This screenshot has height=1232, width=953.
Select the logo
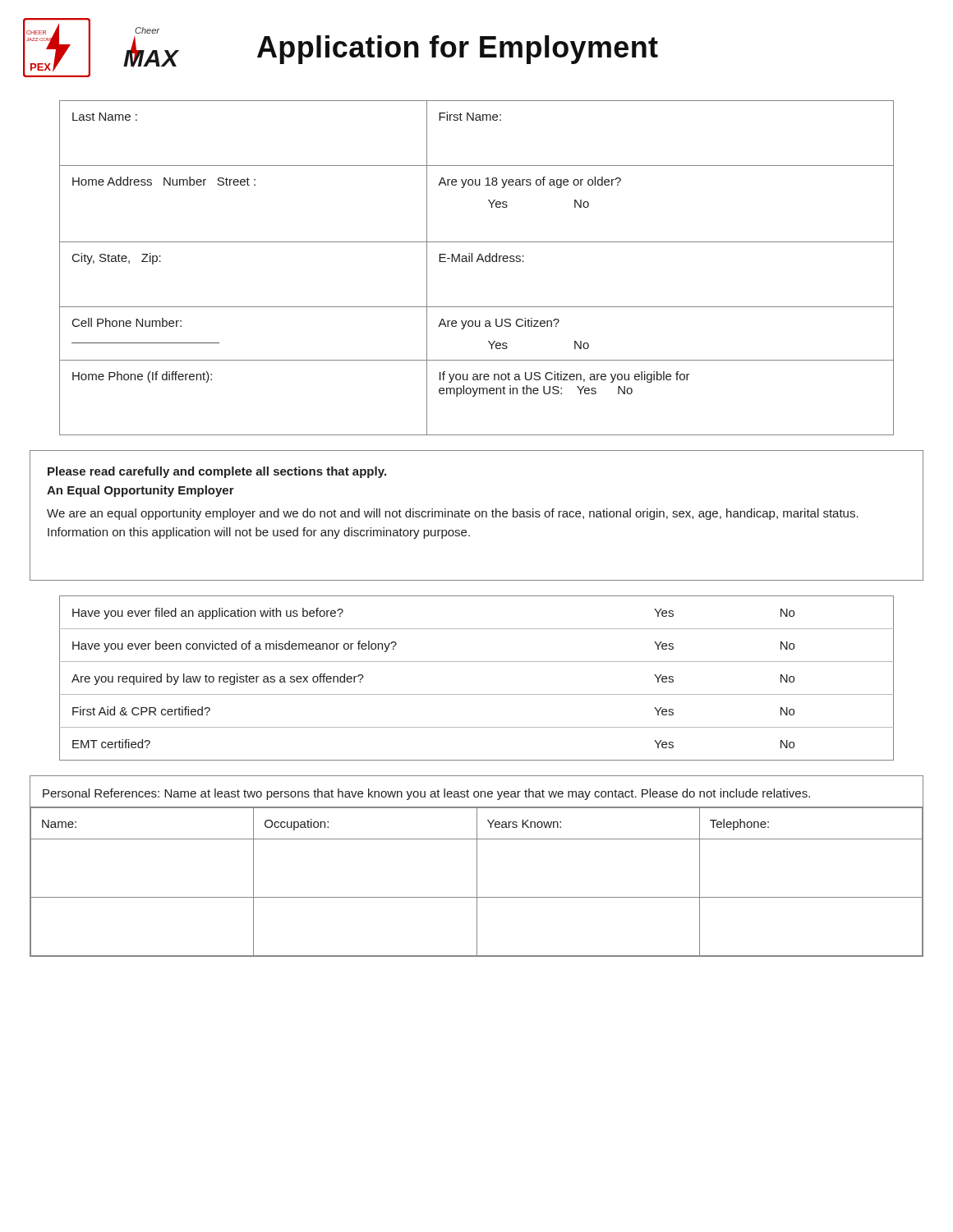coord(130,48)
